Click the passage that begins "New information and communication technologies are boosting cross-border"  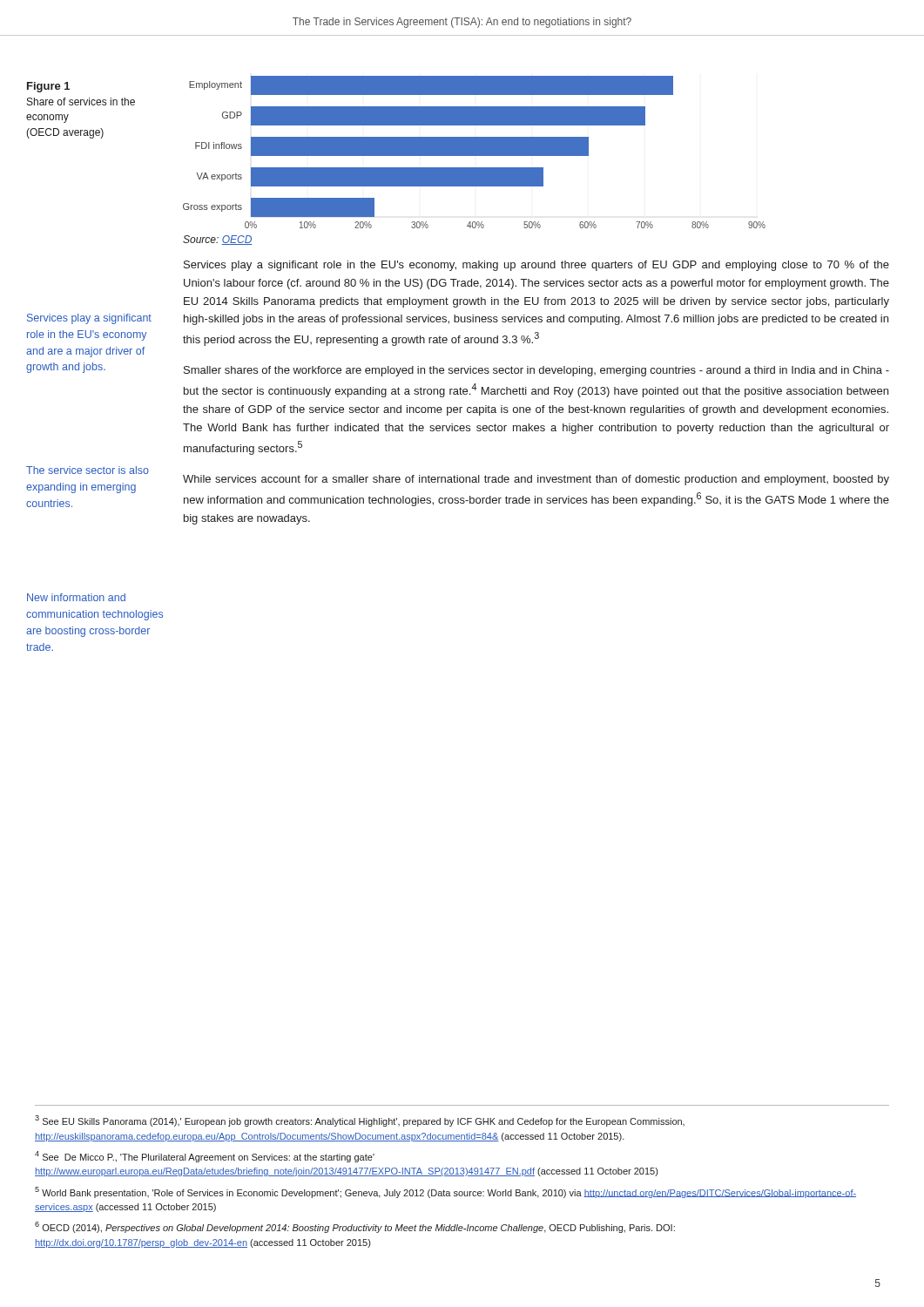95,623
